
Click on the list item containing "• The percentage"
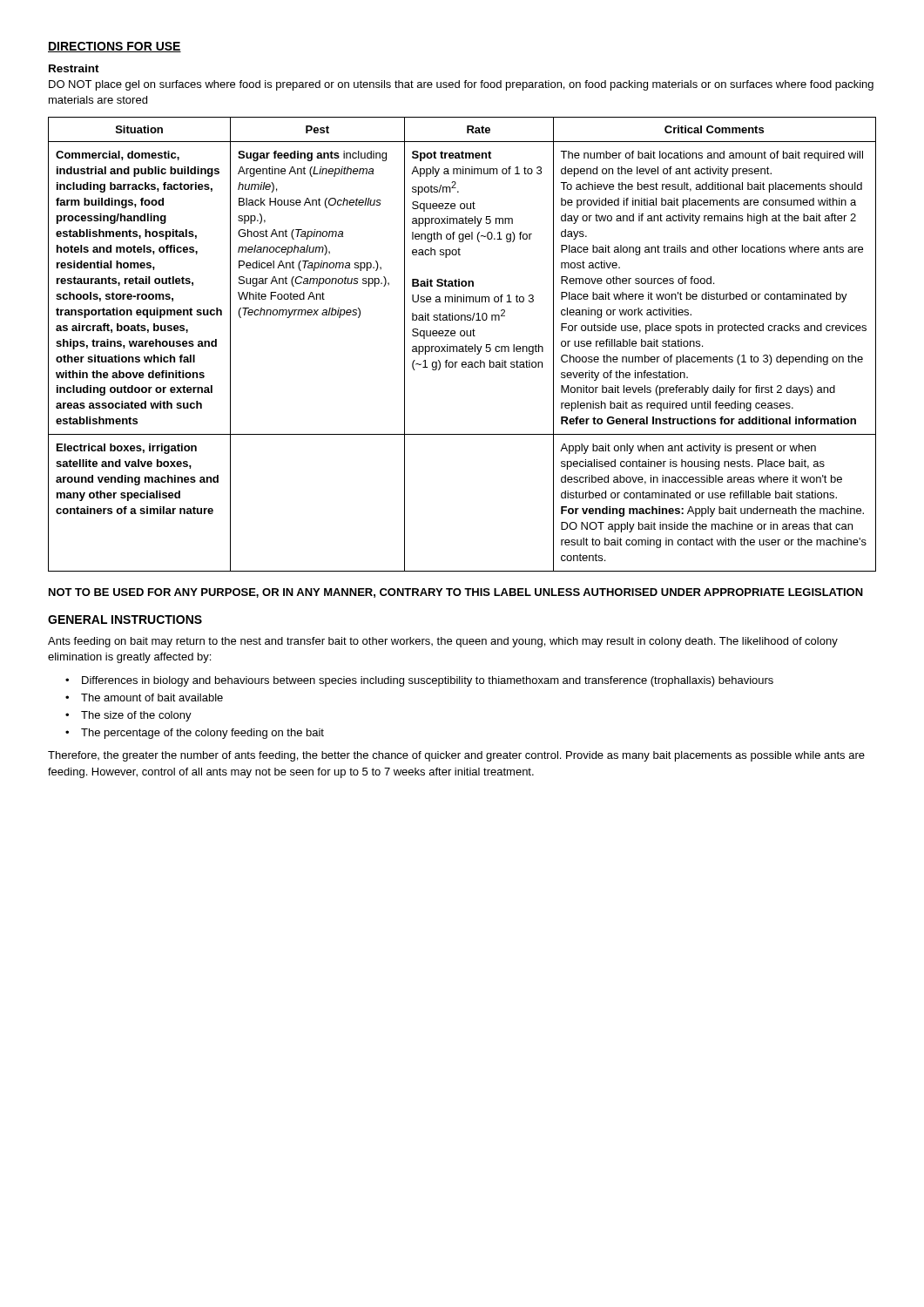click(x=195, y=734)
